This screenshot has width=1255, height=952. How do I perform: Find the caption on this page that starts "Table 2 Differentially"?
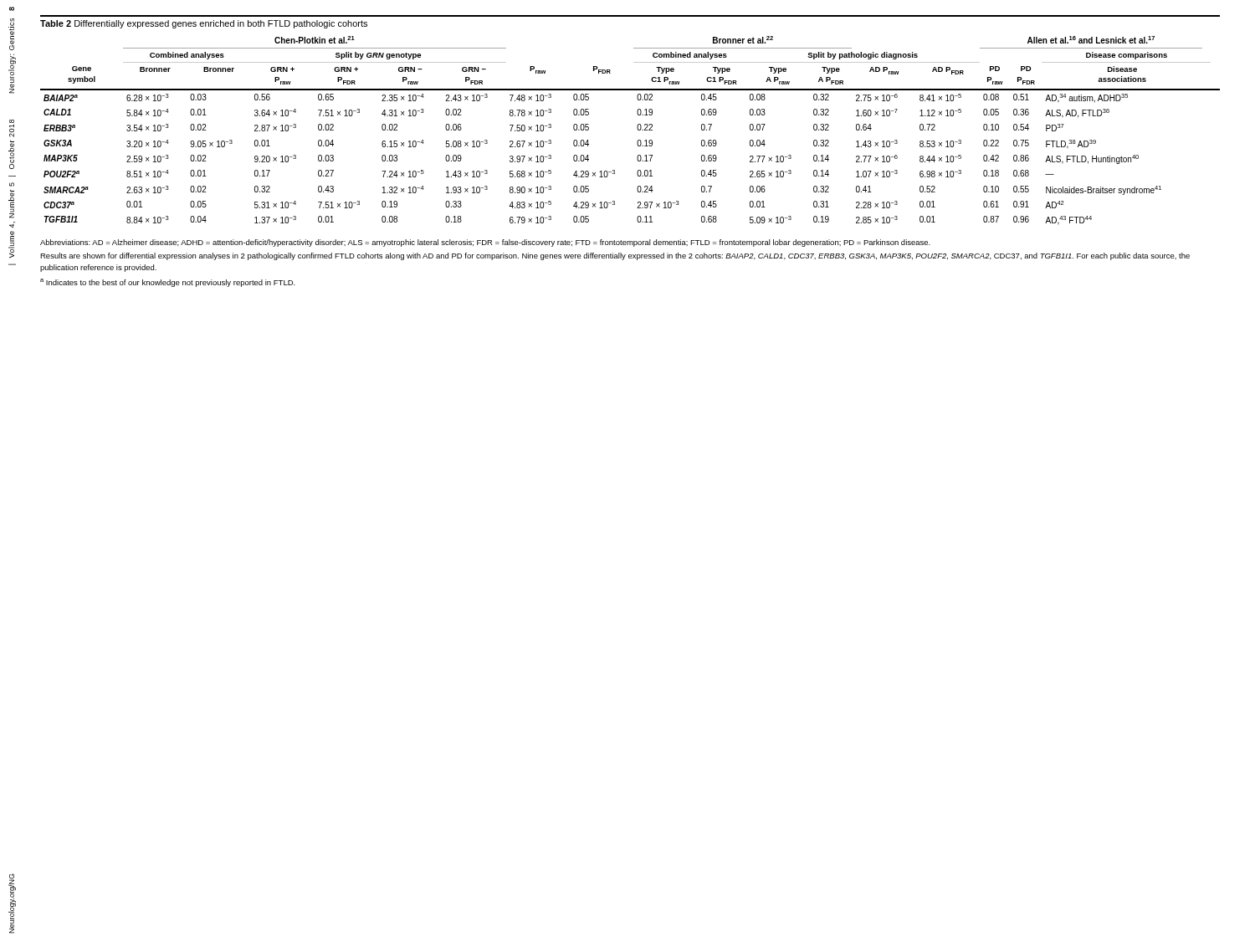tap(204, 23)
